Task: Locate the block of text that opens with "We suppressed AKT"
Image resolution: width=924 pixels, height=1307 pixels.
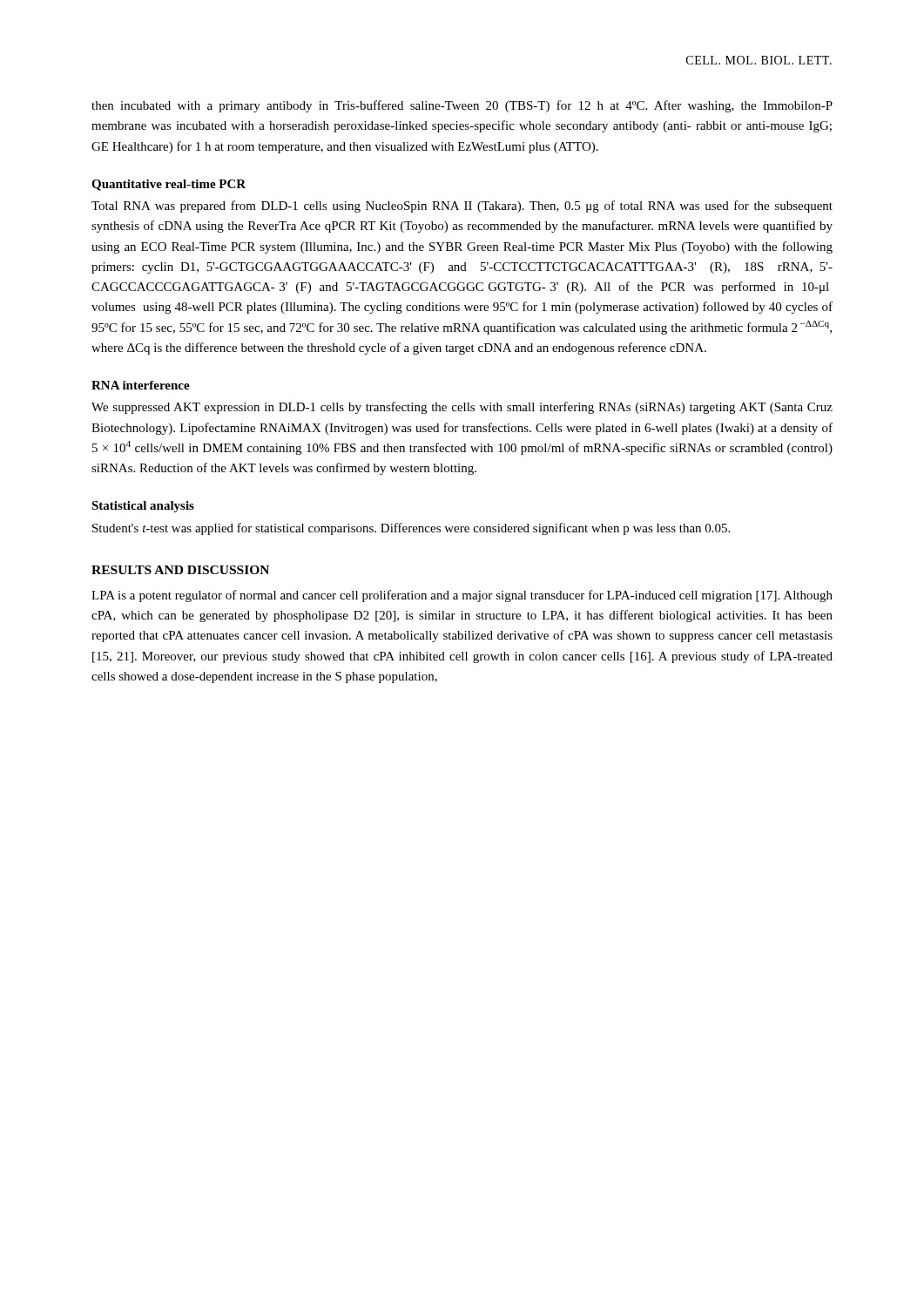Action: pos(462,438)
